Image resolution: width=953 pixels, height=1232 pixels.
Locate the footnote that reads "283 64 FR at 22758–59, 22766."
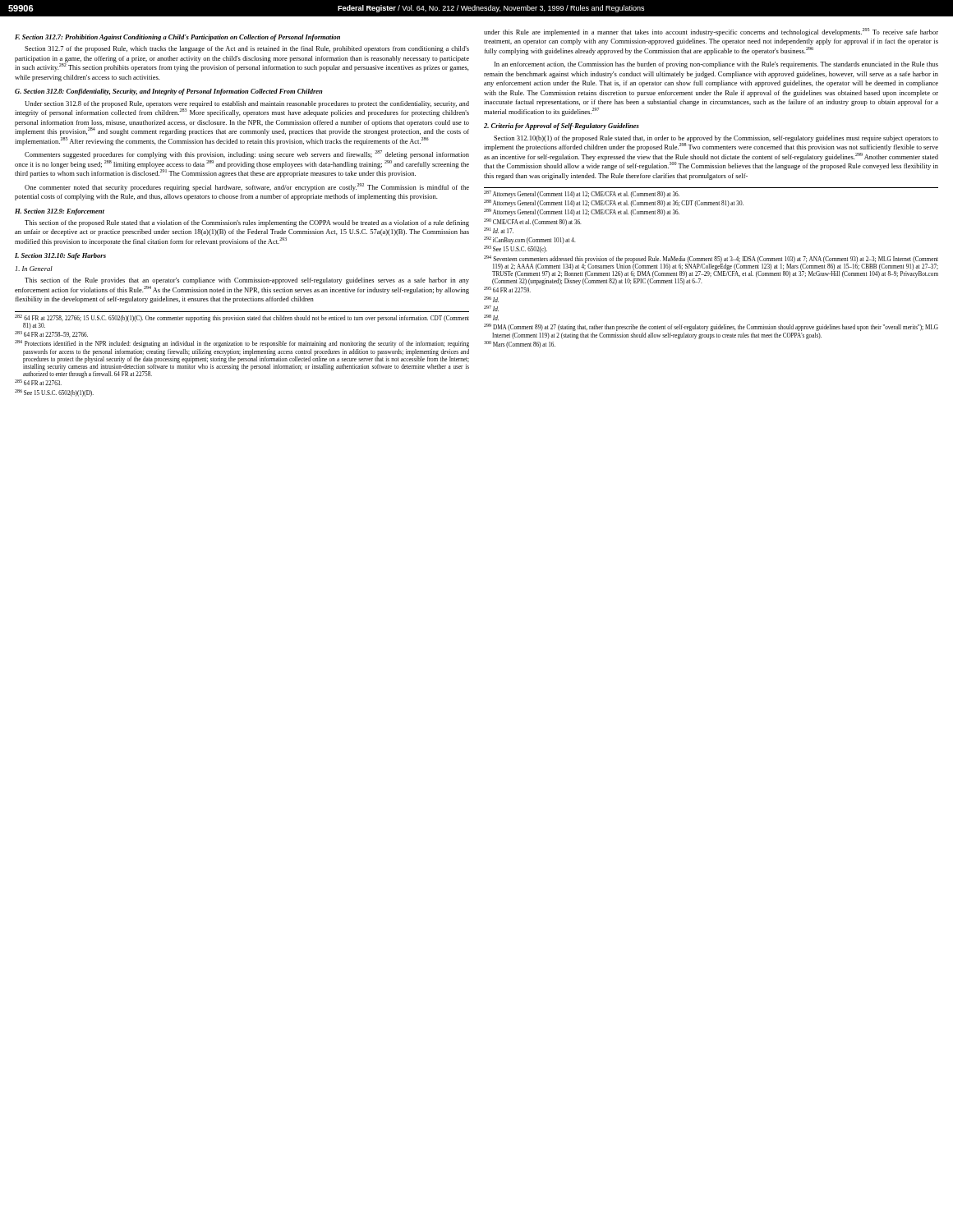[x=242, y=336]
